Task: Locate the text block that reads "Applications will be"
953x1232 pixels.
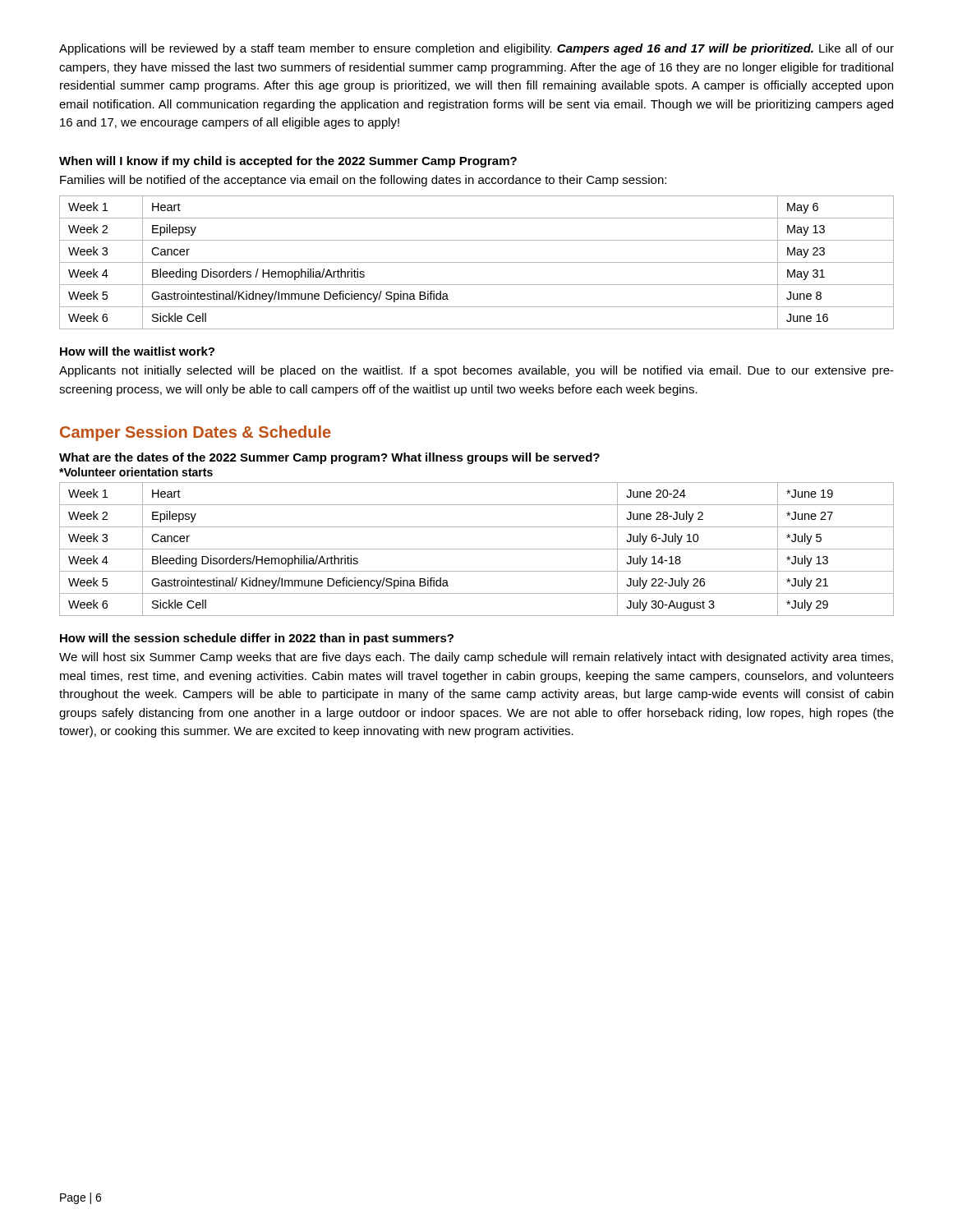Action: pyautogui.click(x=476, y=85)
